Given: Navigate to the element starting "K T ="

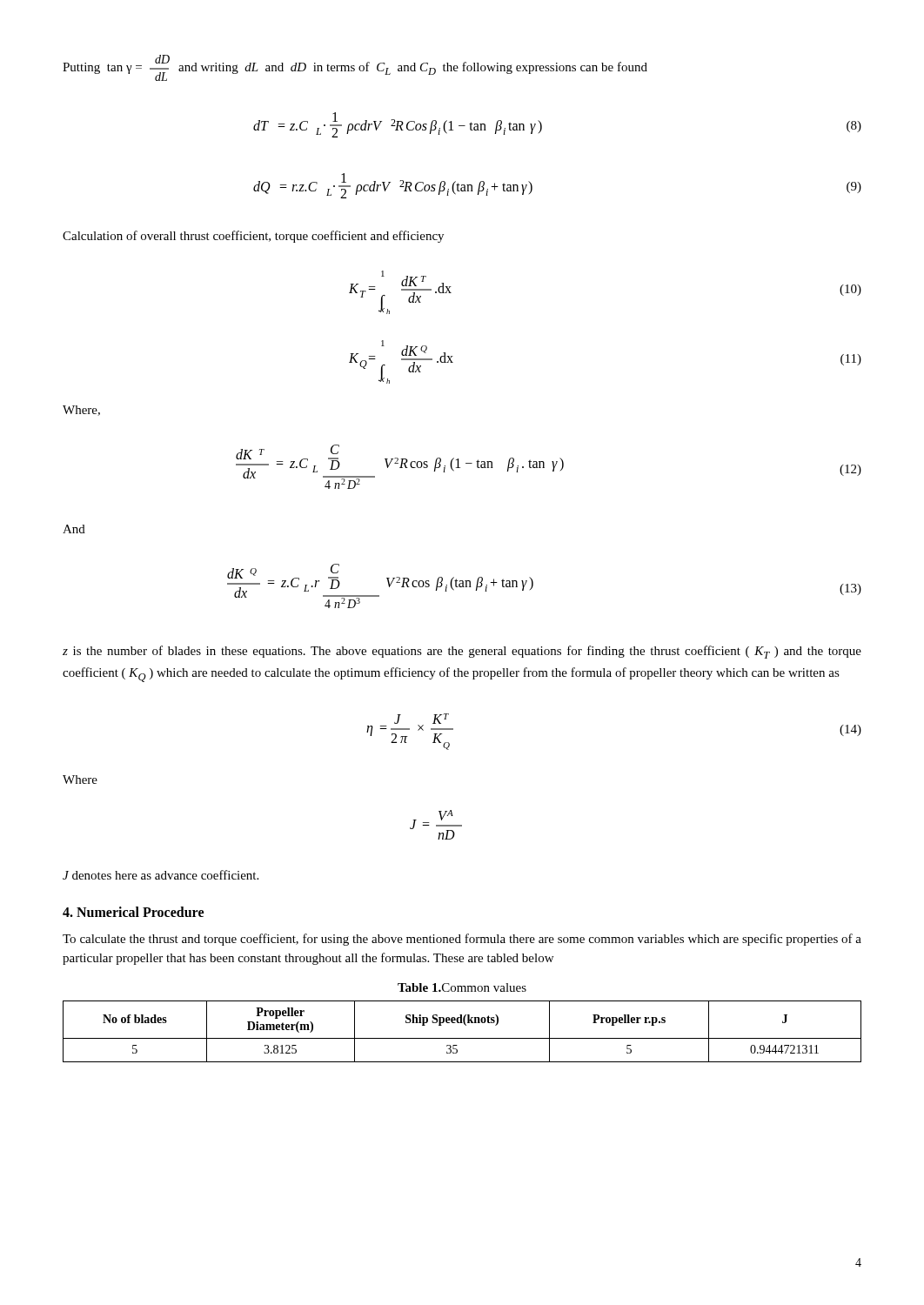Looking at the screenshot, I should coord(415,293).
